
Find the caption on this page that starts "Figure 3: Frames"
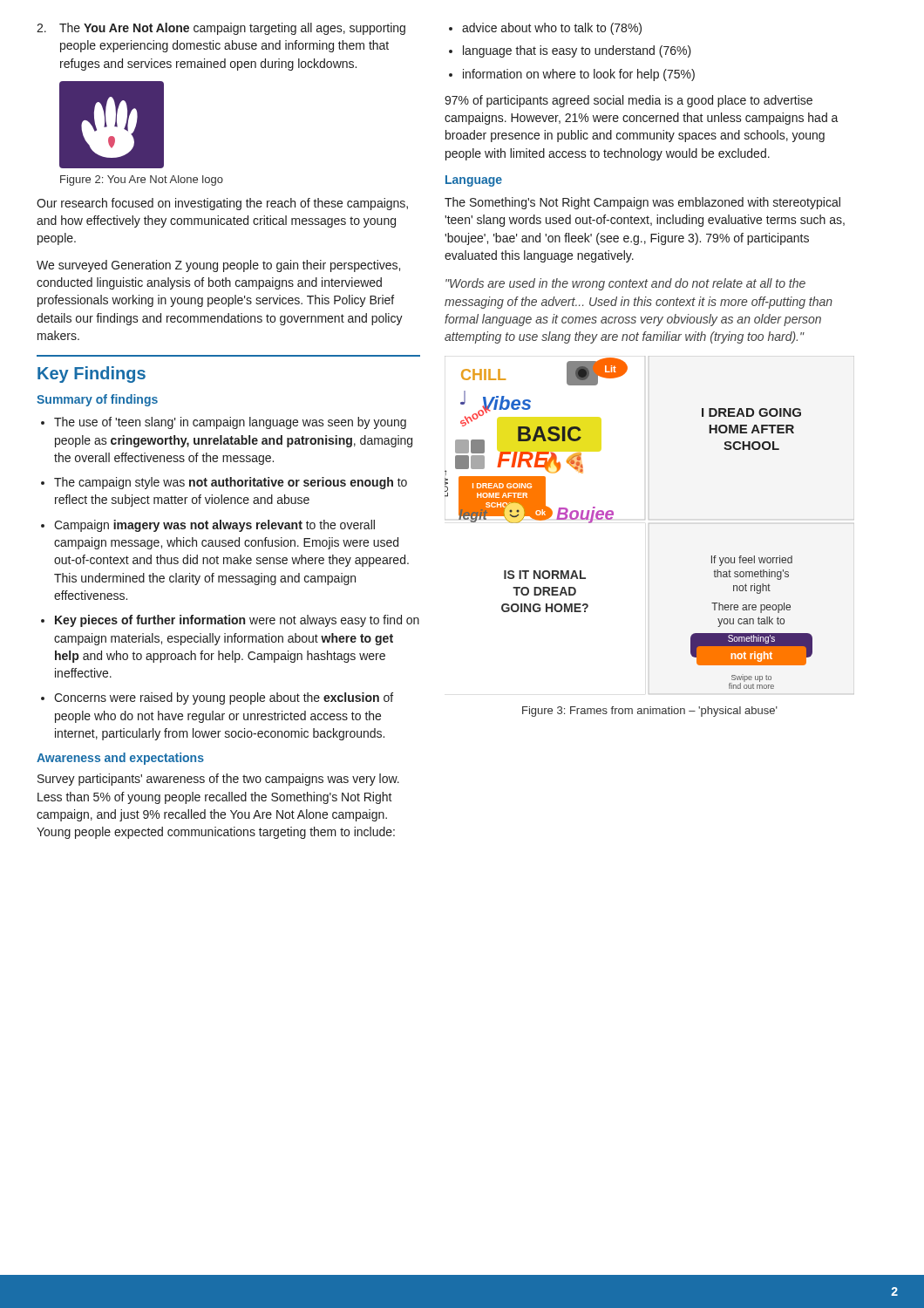click(x=649, y=711)
